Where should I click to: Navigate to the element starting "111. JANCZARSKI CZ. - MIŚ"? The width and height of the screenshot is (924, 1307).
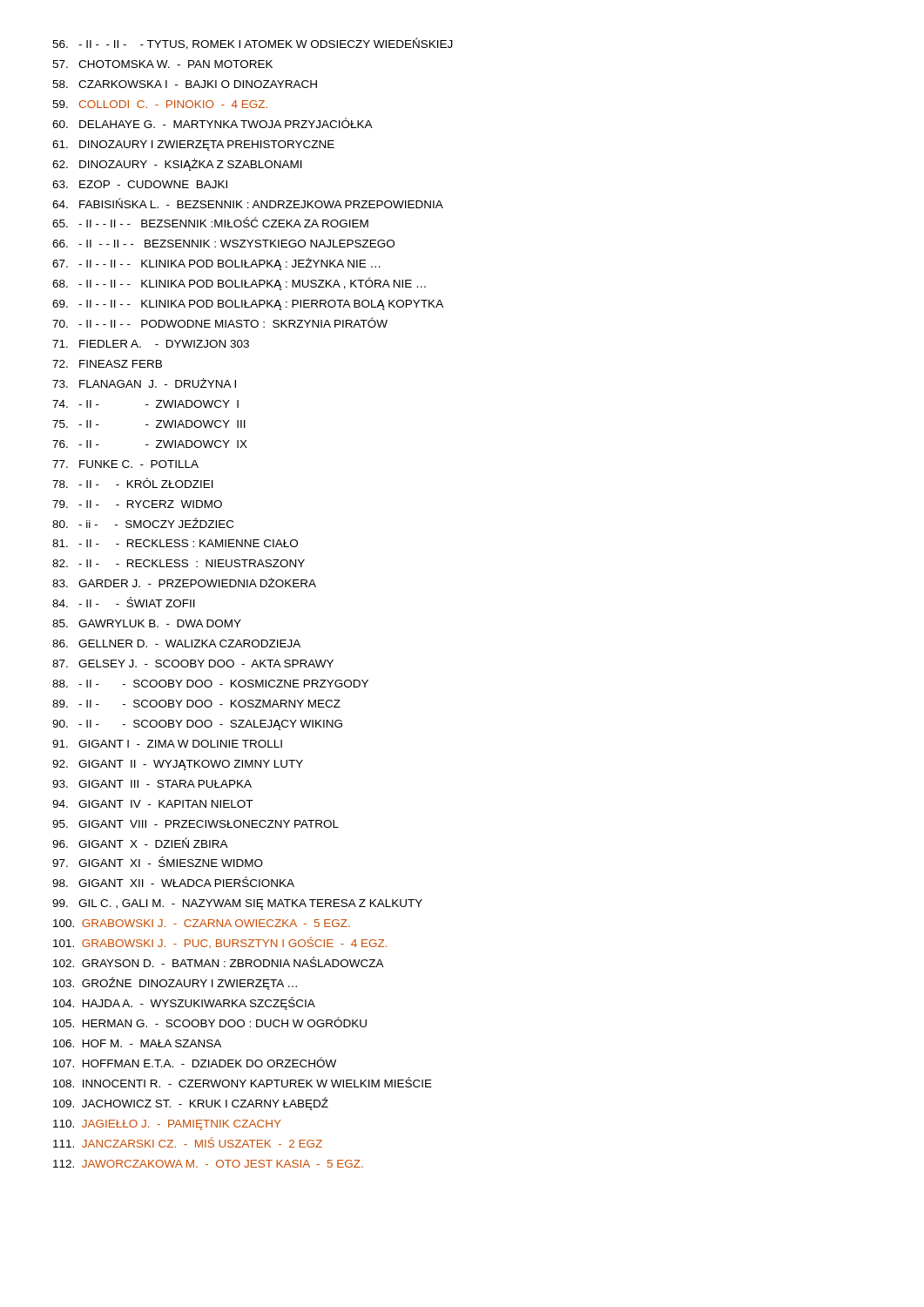pos(187,1143)
